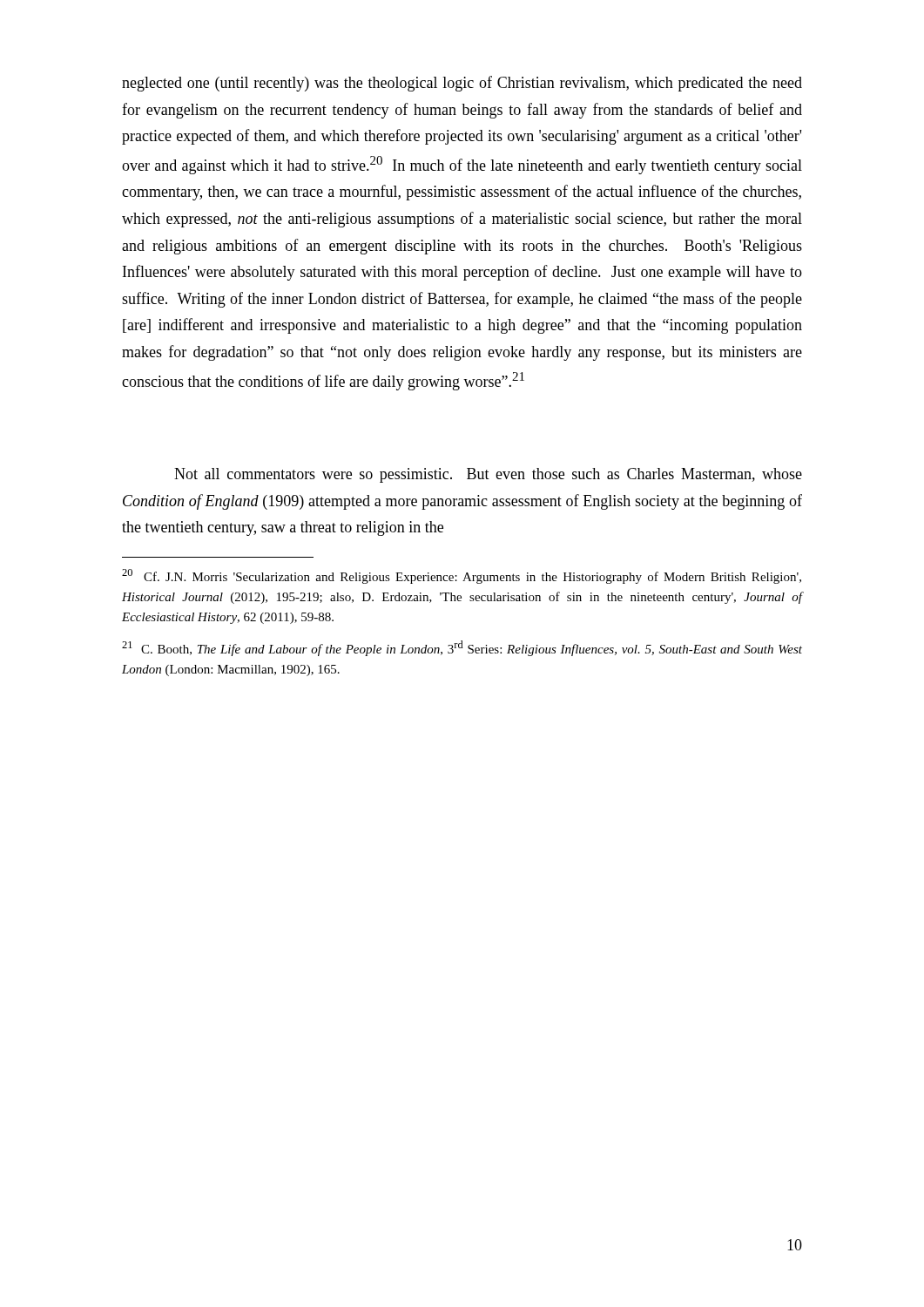Locate the text block that reads "Not all commentators were so pessimistic."

tap(462, 501)
